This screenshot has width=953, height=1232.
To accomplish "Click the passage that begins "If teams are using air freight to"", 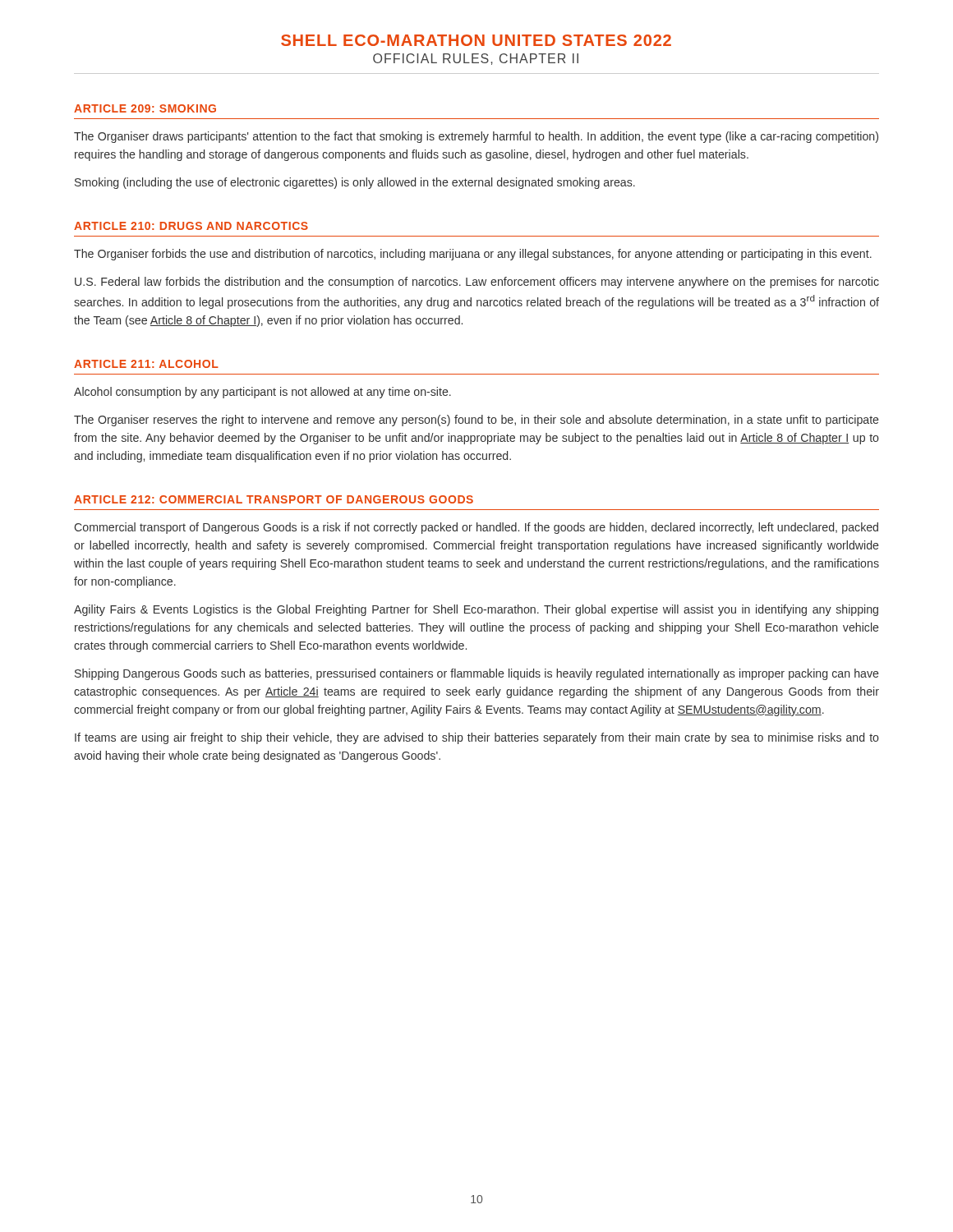I will point(476,746).
